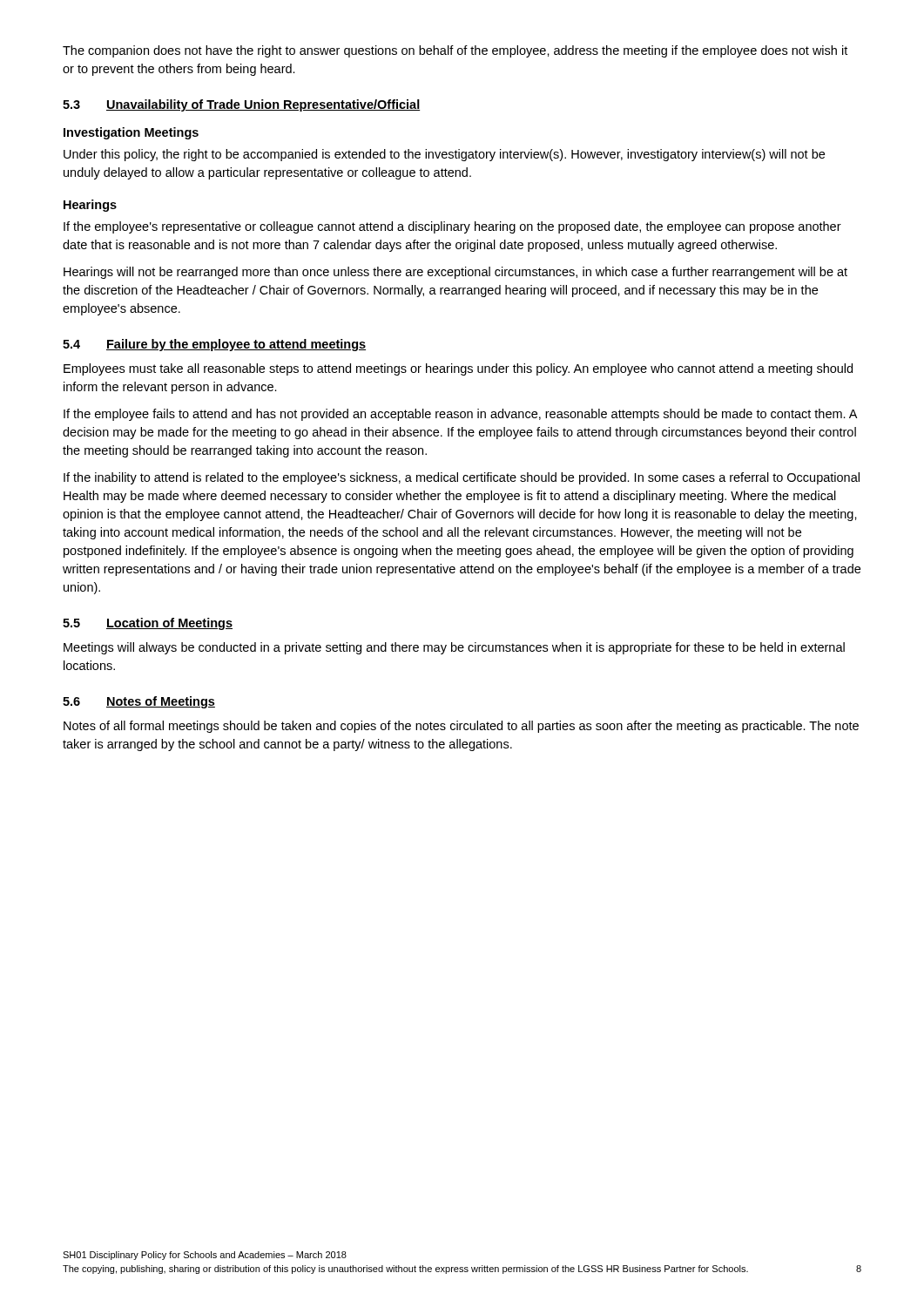Find the element starting "5.3 Unavailability of Trade Union Representative/Official"
Image resolution: width=924 pixels, height=1307 pixels.
(x=241, y=105)
